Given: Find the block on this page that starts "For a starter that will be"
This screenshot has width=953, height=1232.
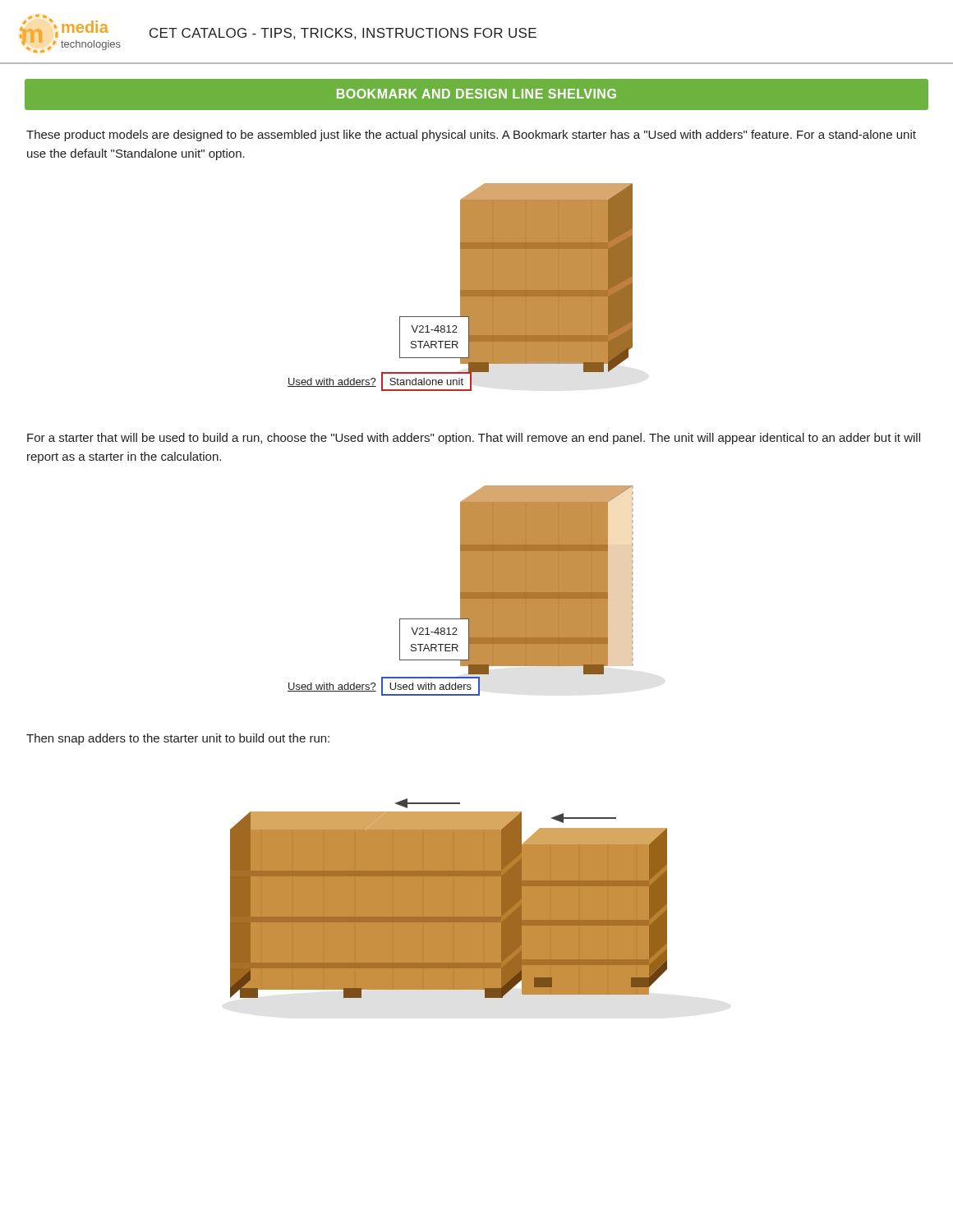Looking at the screenshot, I should tap(474, 446).
